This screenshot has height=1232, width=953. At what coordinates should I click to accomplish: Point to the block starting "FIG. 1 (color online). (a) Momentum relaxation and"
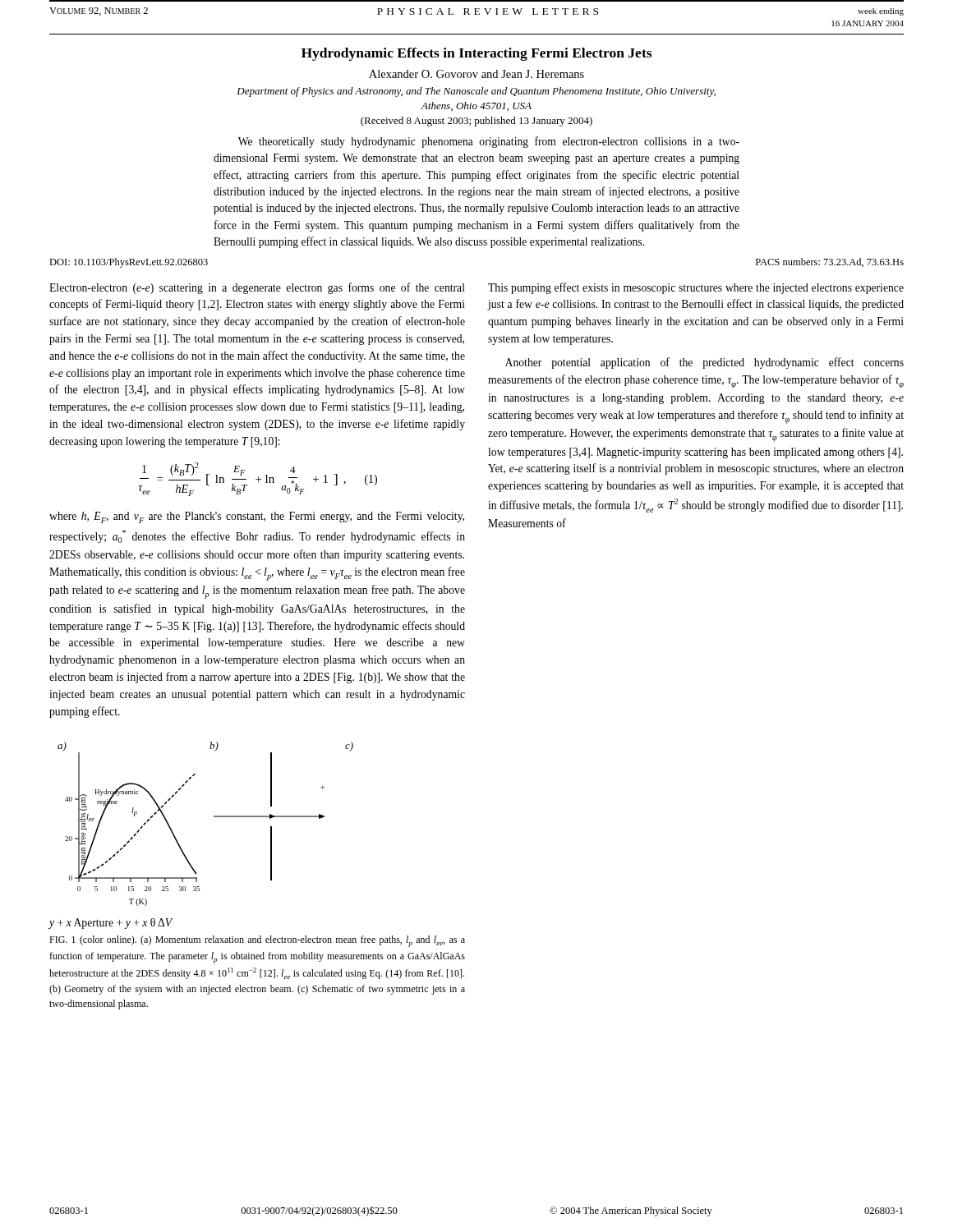coord(257,972)
